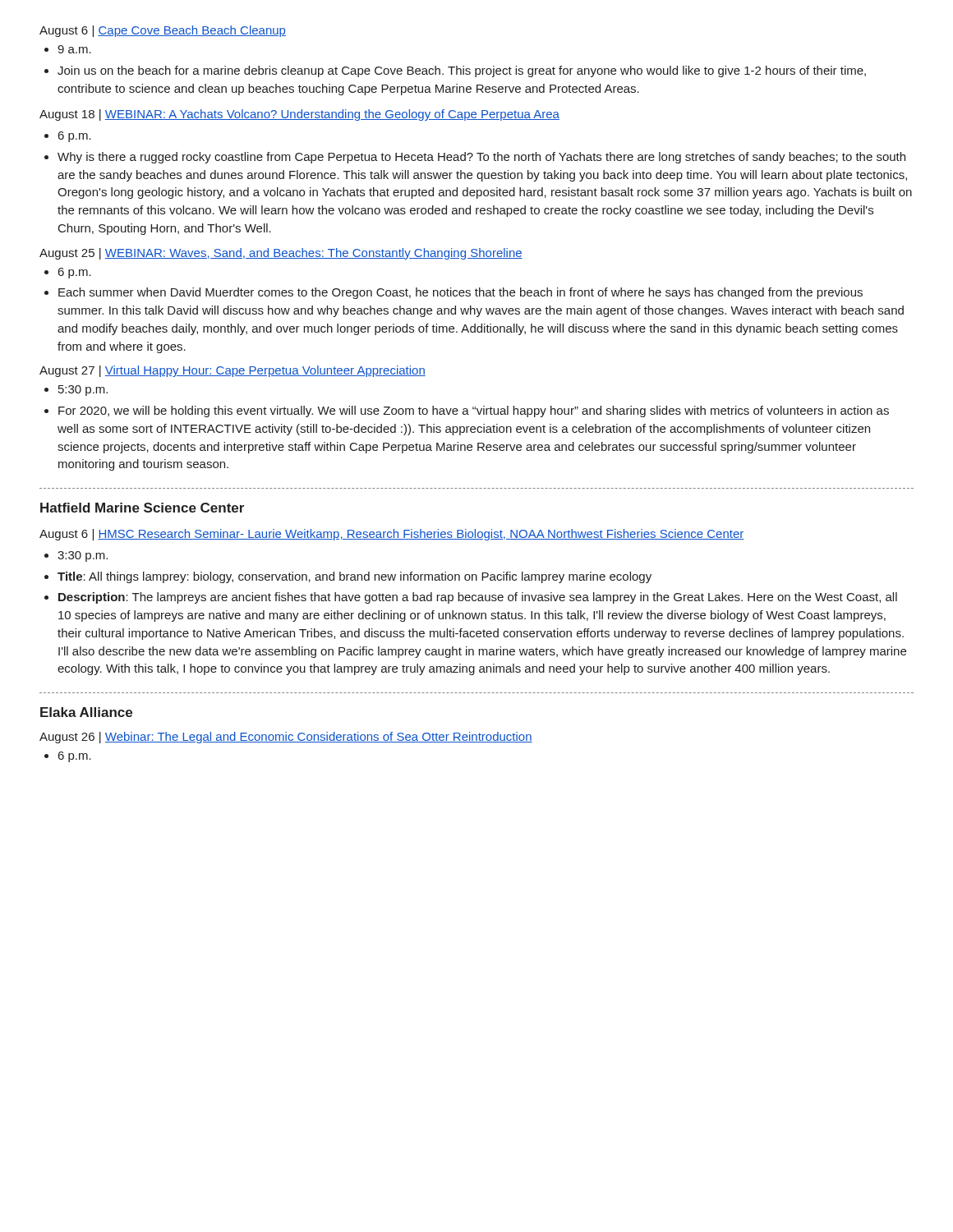Screen dimensions: 1232x953
Task: Select the list item with the text "Title: All things lamprey:"
Action: [355, 576]
